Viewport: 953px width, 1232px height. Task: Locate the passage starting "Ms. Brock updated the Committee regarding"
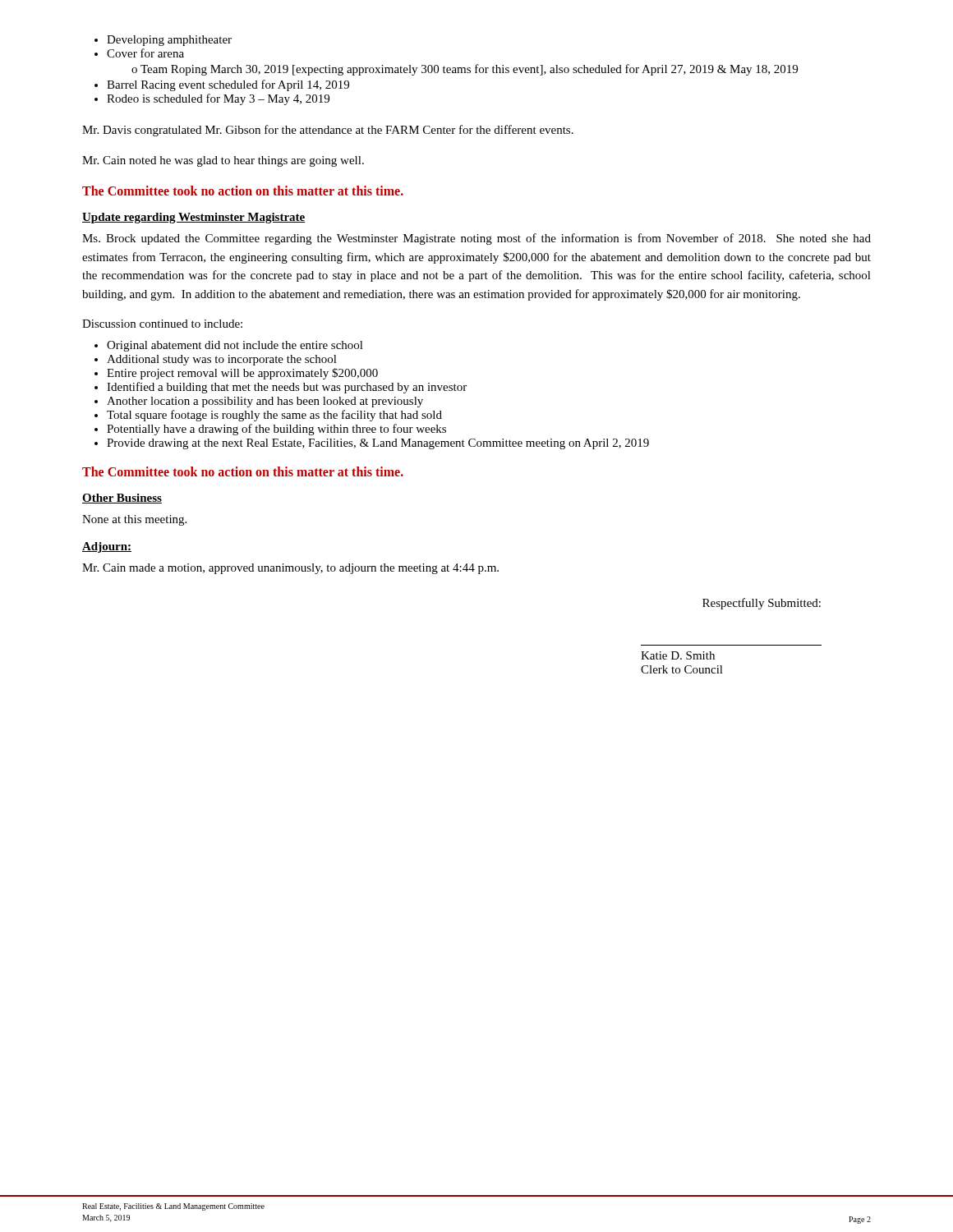(476, 266)
